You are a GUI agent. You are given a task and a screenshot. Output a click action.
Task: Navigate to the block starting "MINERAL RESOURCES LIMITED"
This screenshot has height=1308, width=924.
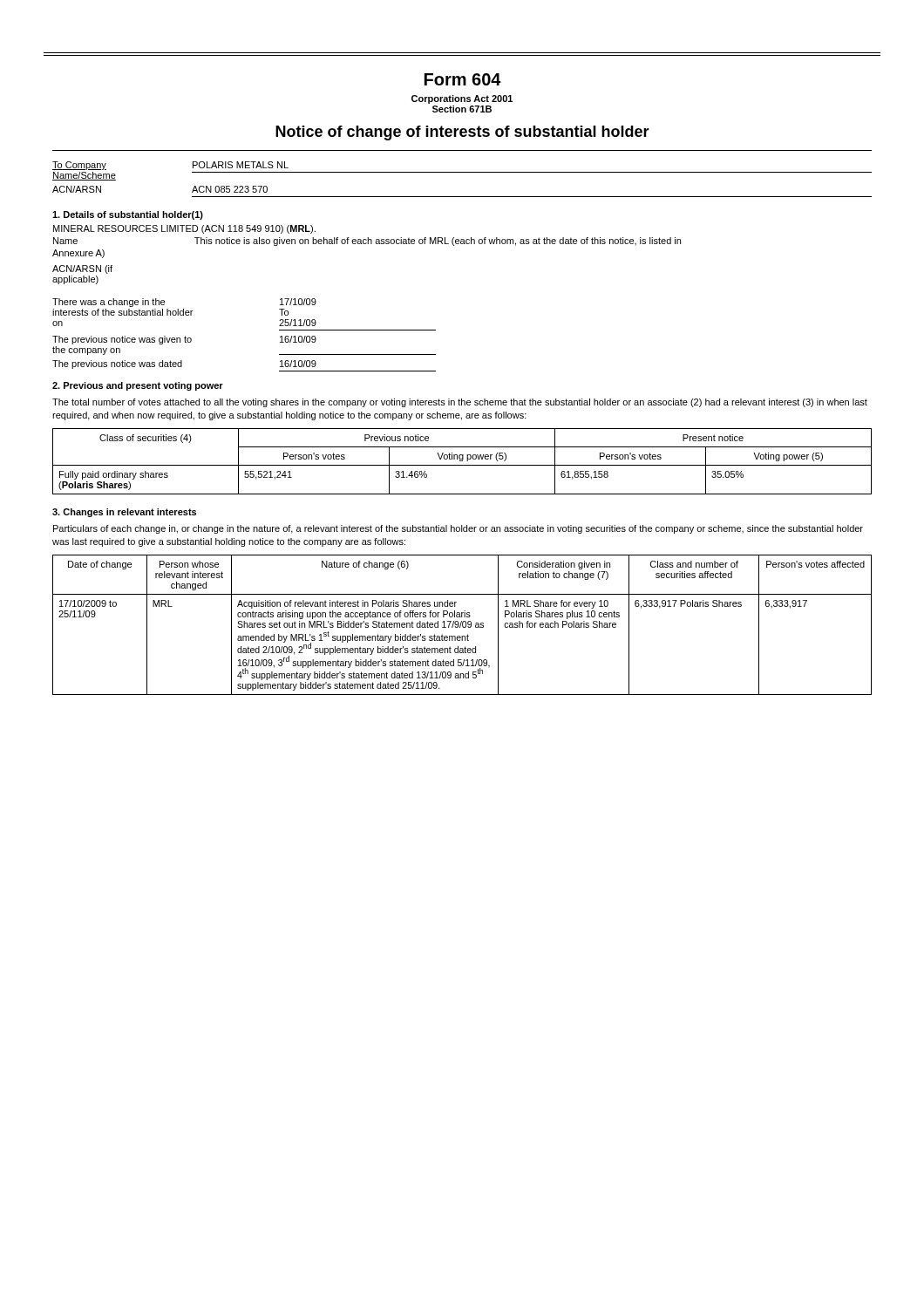[184, 229]
